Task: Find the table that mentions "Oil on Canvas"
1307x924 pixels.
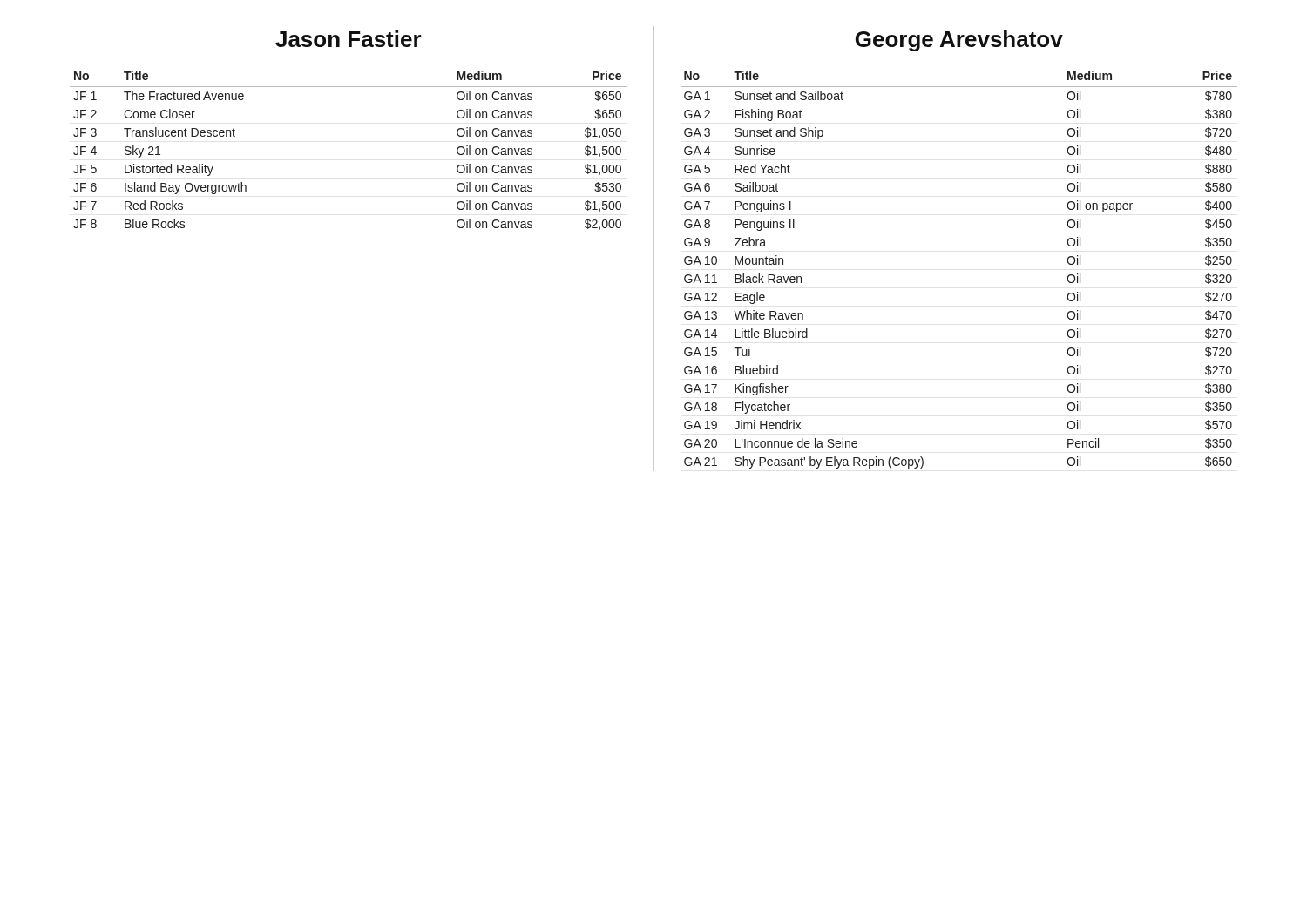Action: tap(348, 150)
